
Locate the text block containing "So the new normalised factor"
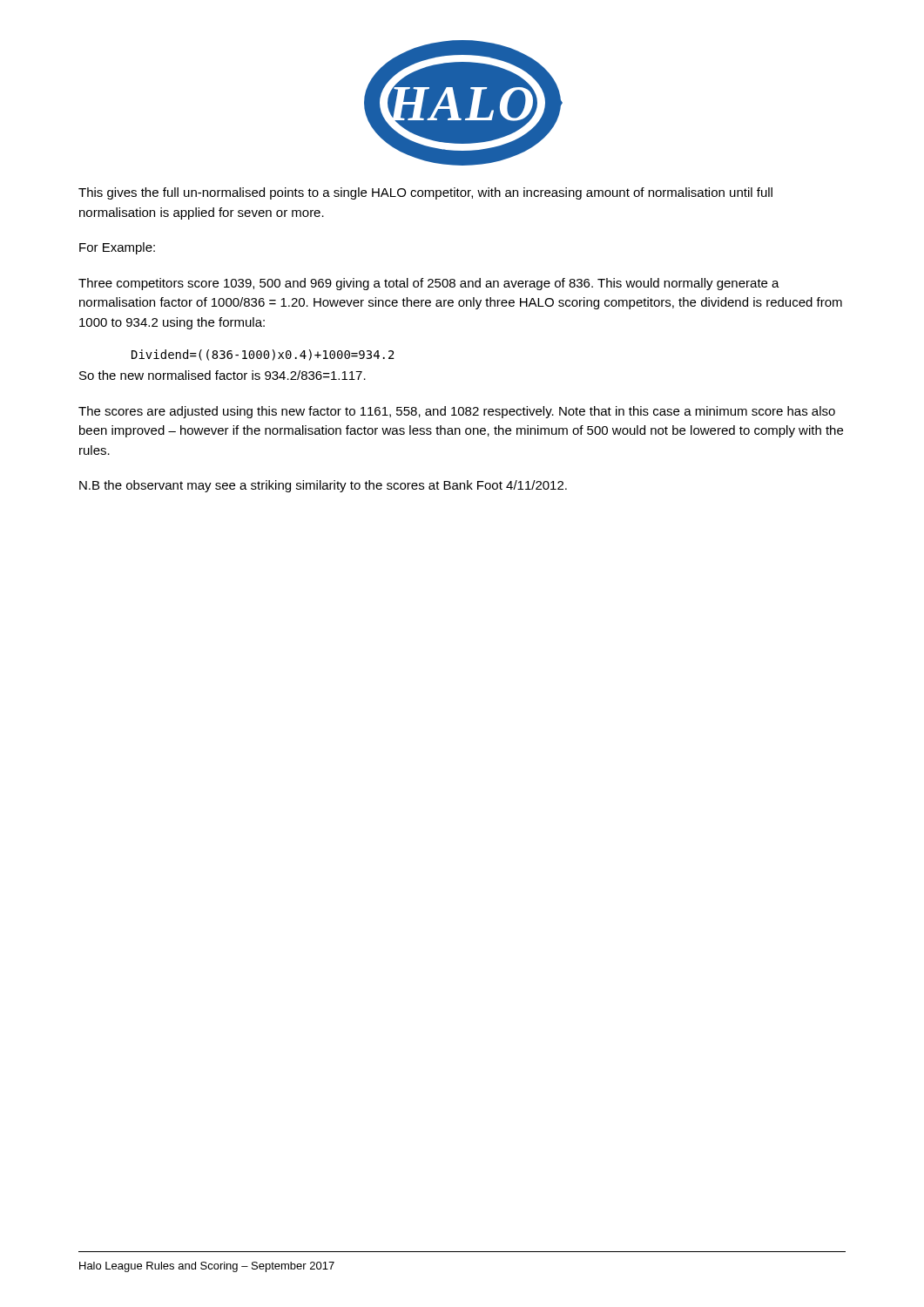[222, 375]
